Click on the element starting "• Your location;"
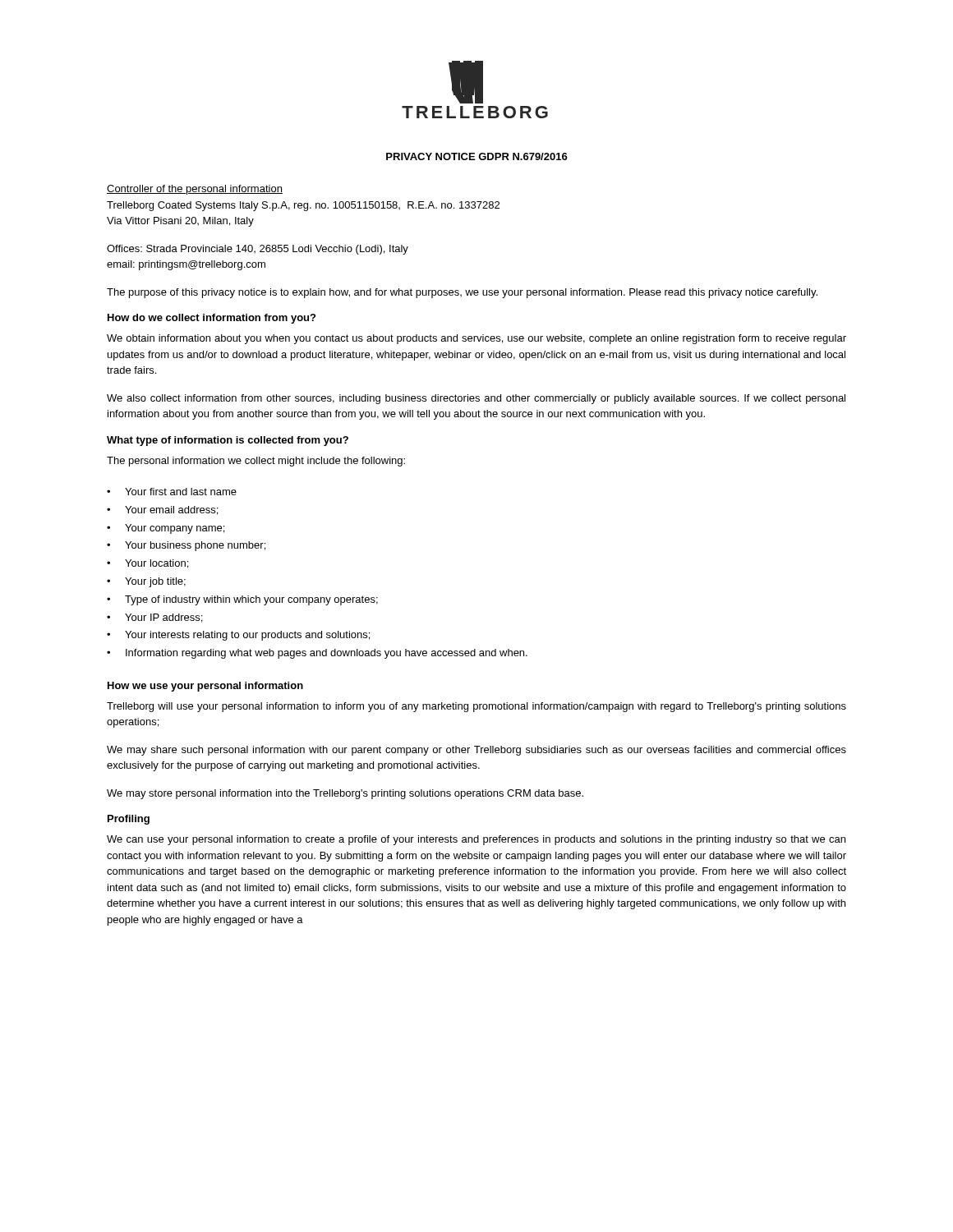The height and width of the screenshot is (1232, 953). [147, 564]
